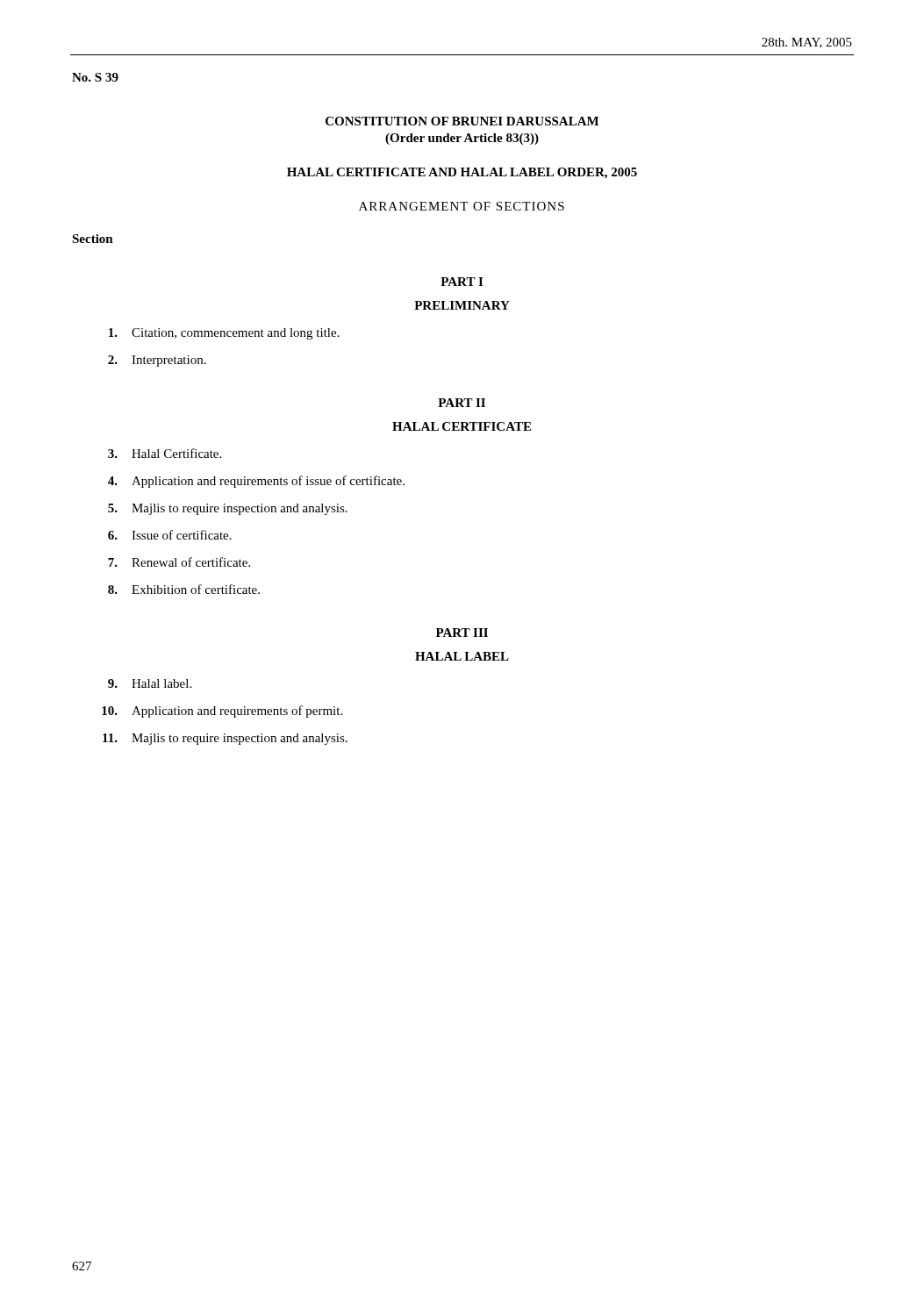The width and height of the screenshot is (924, 1316).
Task: Locate the list item that reads "Citation, commencement and long title."
Action: point(206,333)
